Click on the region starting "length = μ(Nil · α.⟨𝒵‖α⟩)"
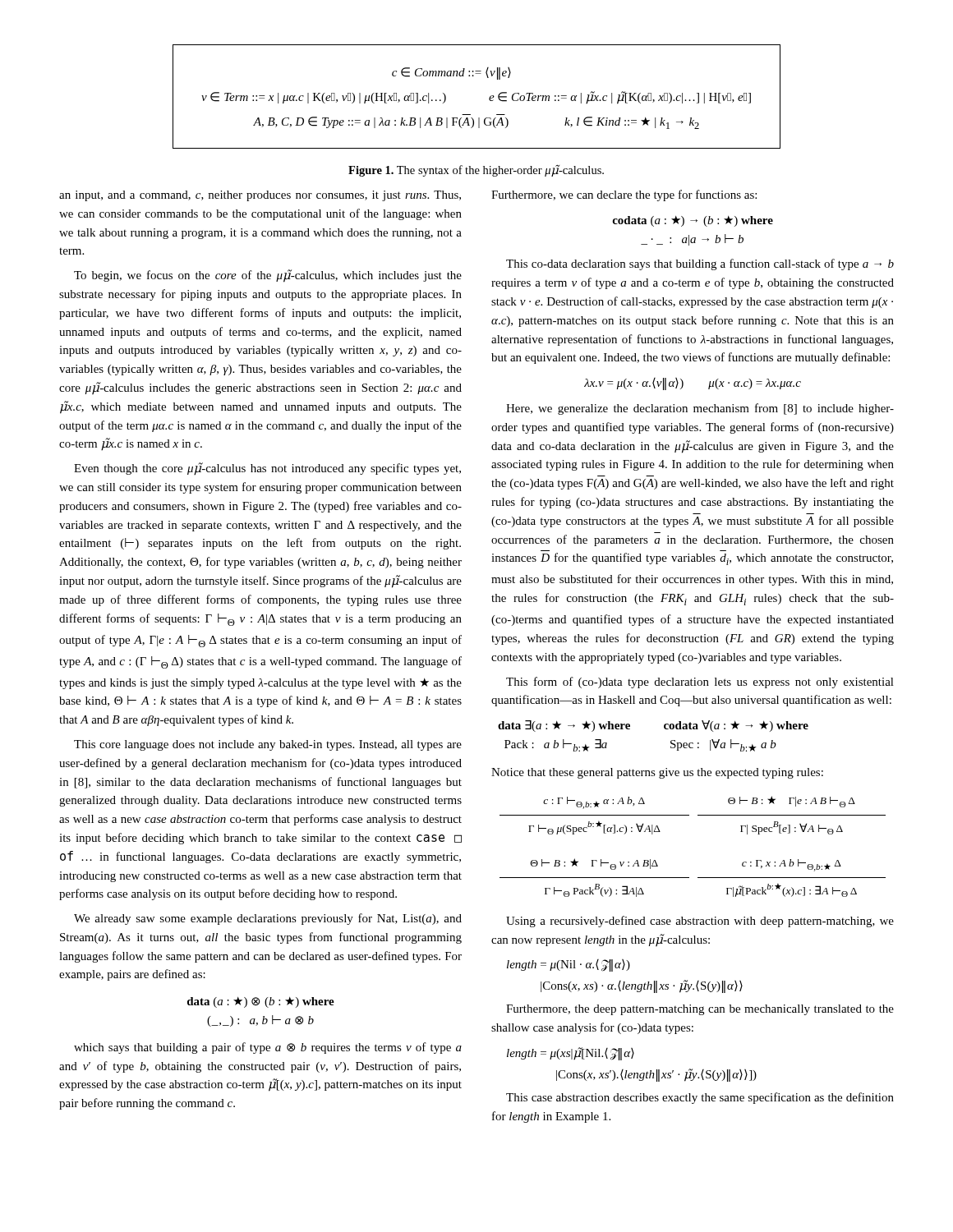The image size is (953, 1232). point(625,975)
